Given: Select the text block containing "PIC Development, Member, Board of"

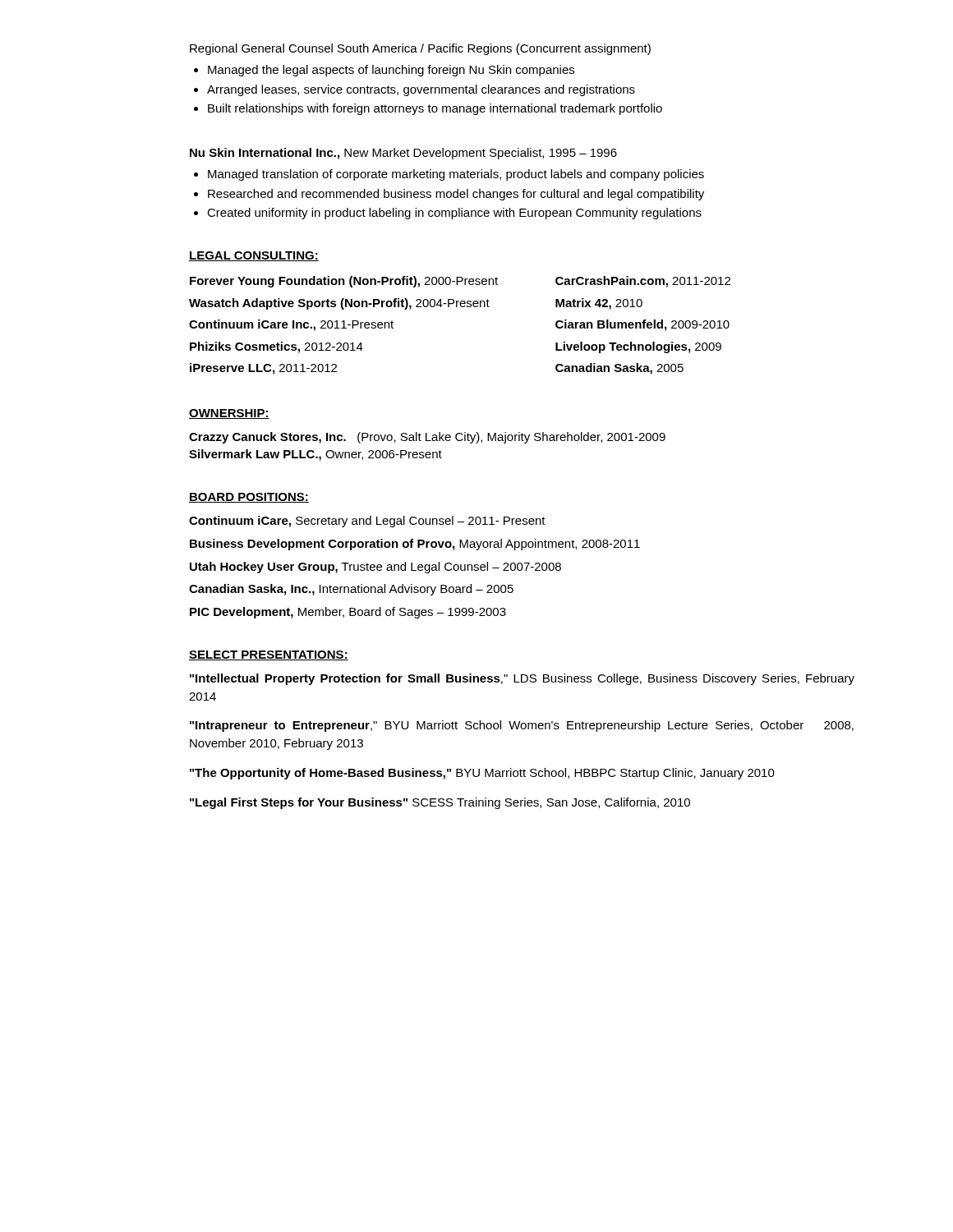Looking at the screenshot, I should click(348, 612).
